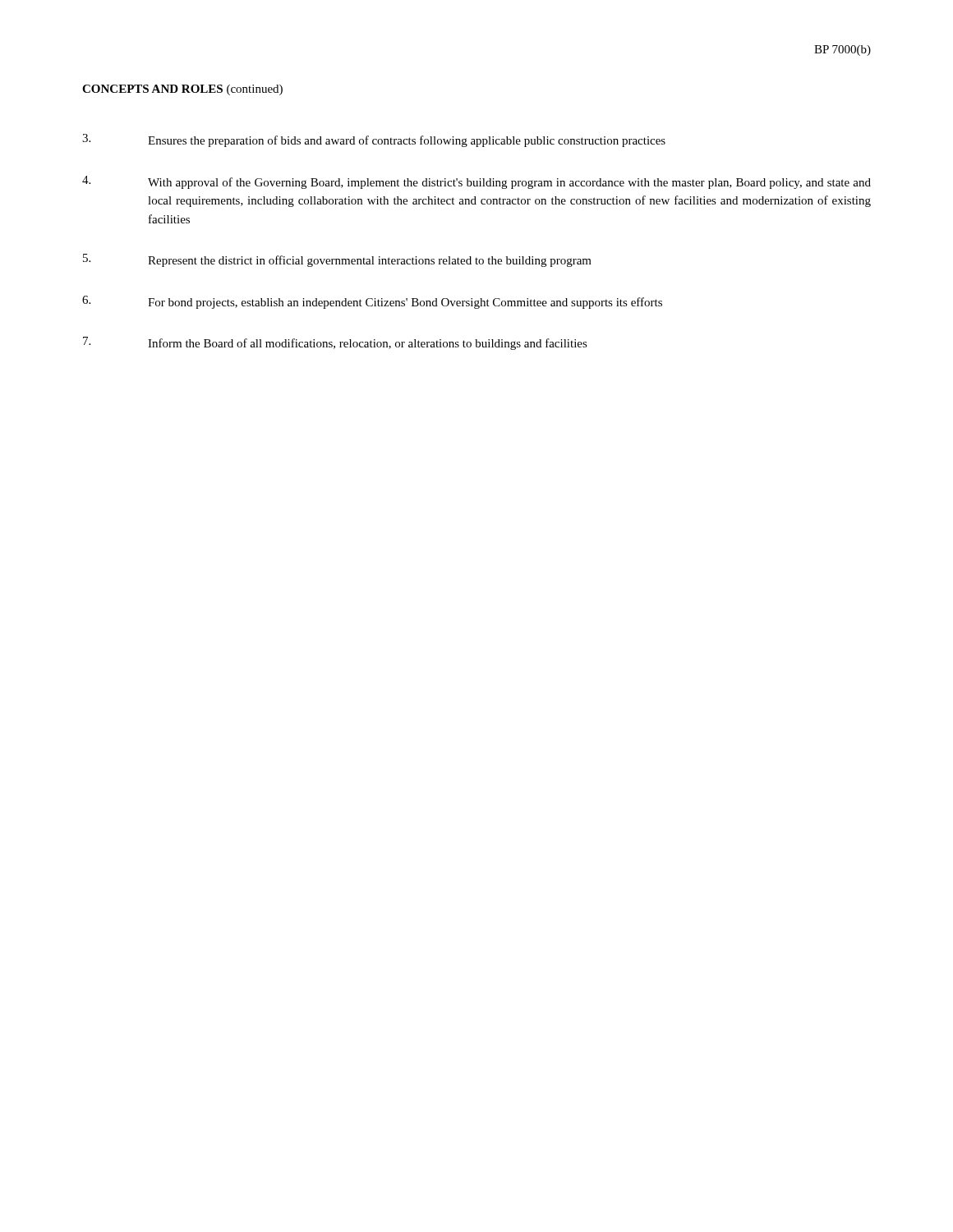Viewport: 953px width, 1232px height.
Task: Find the block on this page that starts "7. Inform the Board of all modifications,"
Action: (476, 343)
